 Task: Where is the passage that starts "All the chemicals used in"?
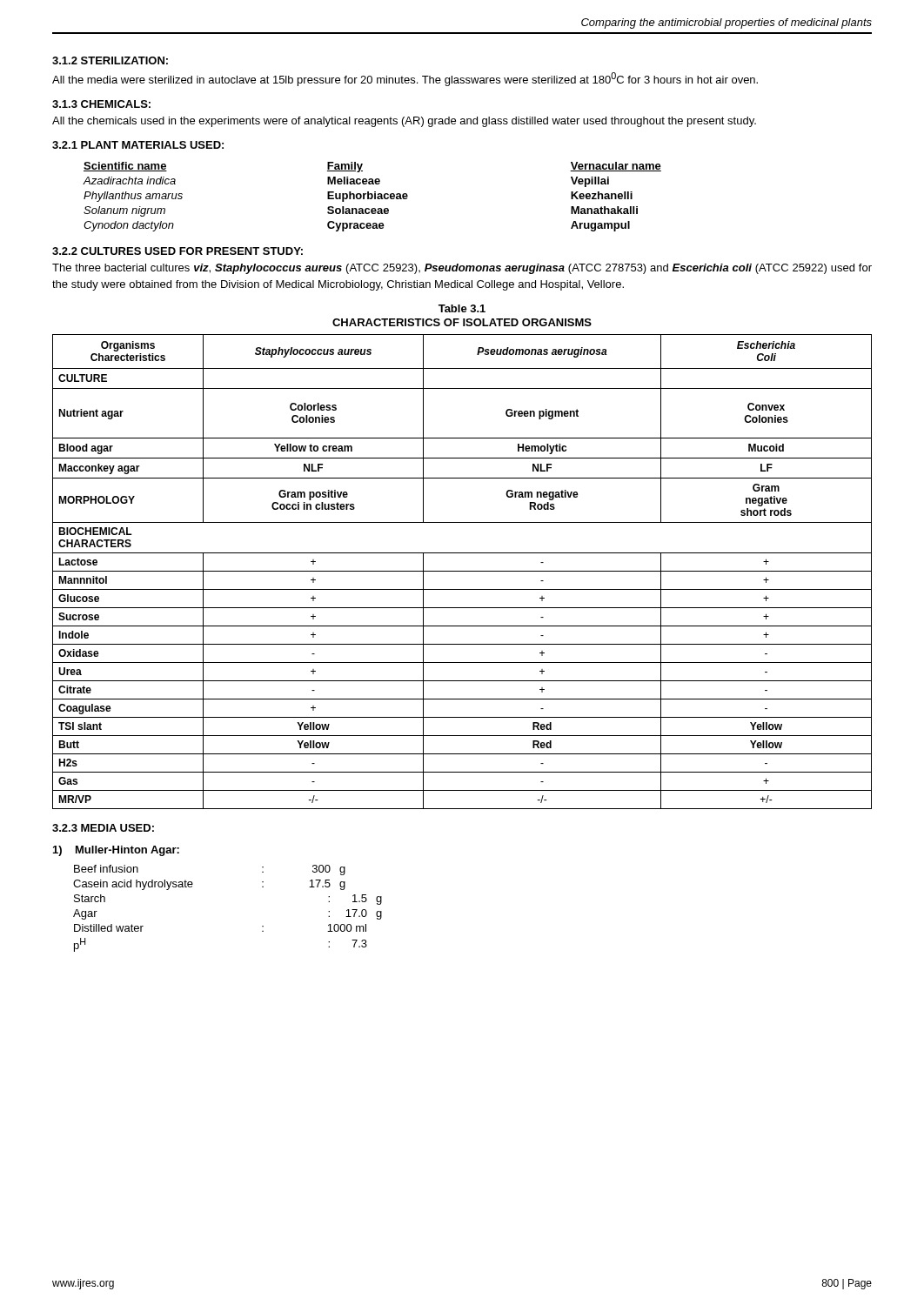tap(404, 121)
